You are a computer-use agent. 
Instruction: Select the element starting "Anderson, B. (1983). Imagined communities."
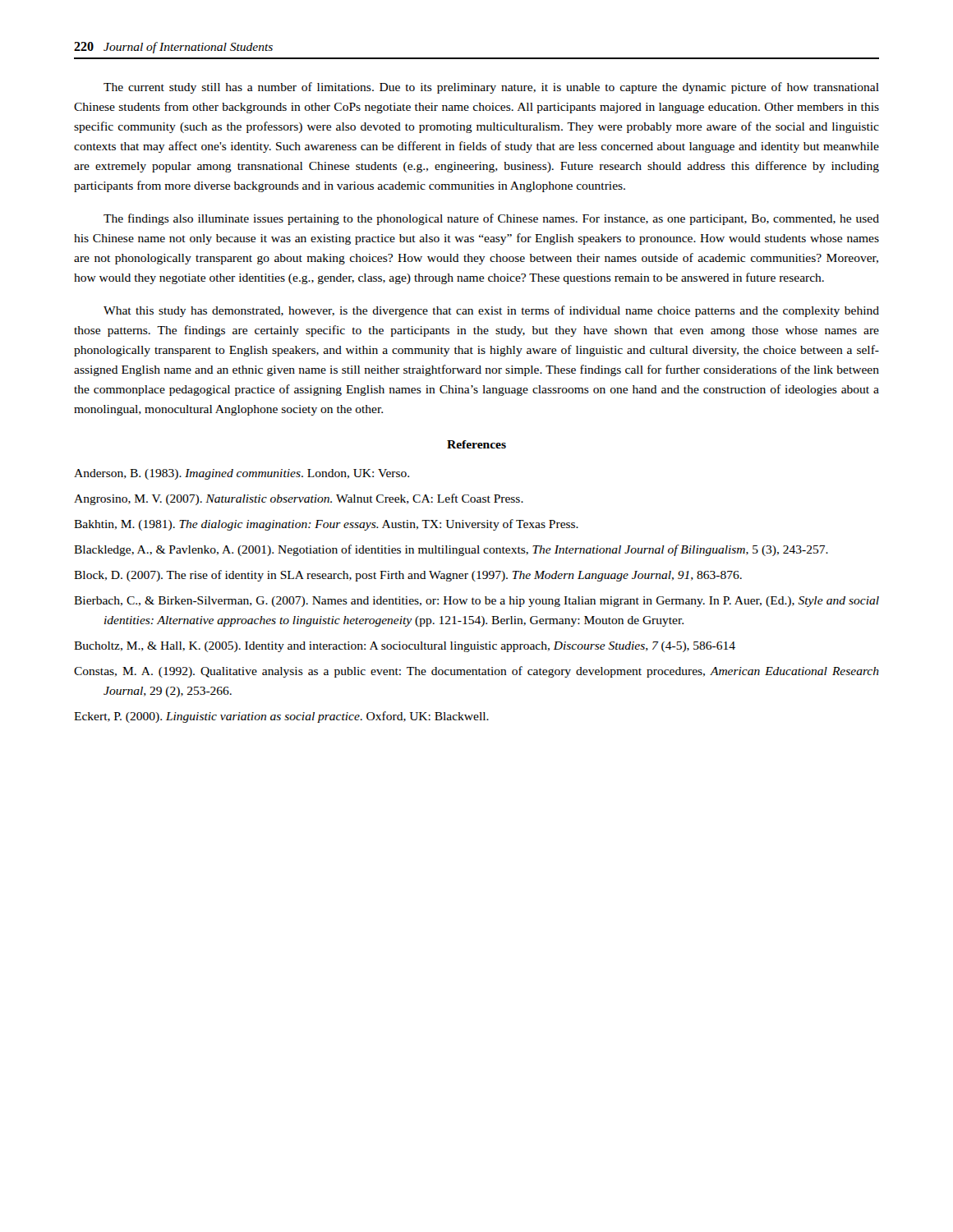coord(242,473)
